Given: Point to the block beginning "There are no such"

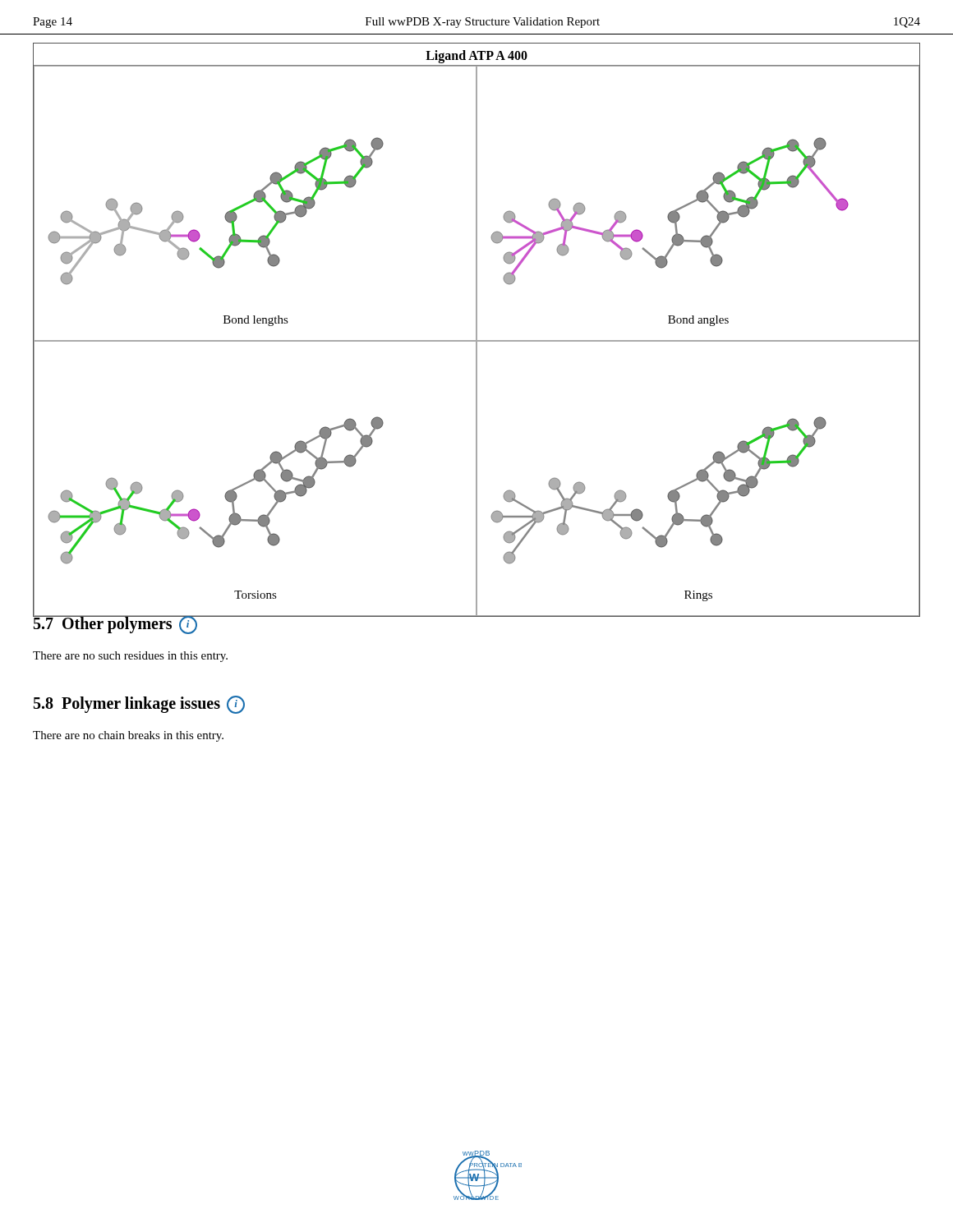Looking at the screenshot, I should tap(131, 655).
